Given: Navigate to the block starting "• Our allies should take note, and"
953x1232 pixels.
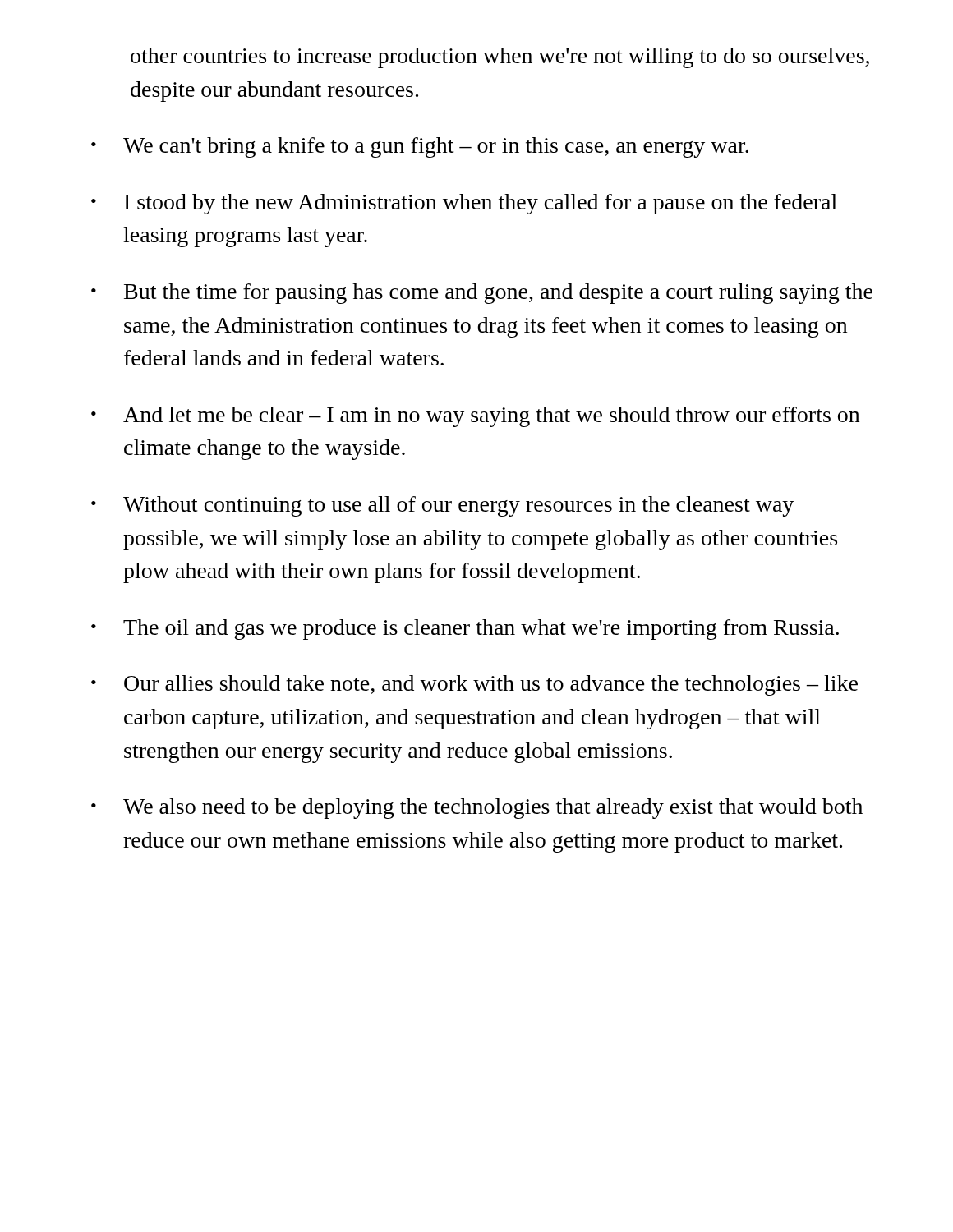Looking at the screenshot, I should (x=485, y=717).
